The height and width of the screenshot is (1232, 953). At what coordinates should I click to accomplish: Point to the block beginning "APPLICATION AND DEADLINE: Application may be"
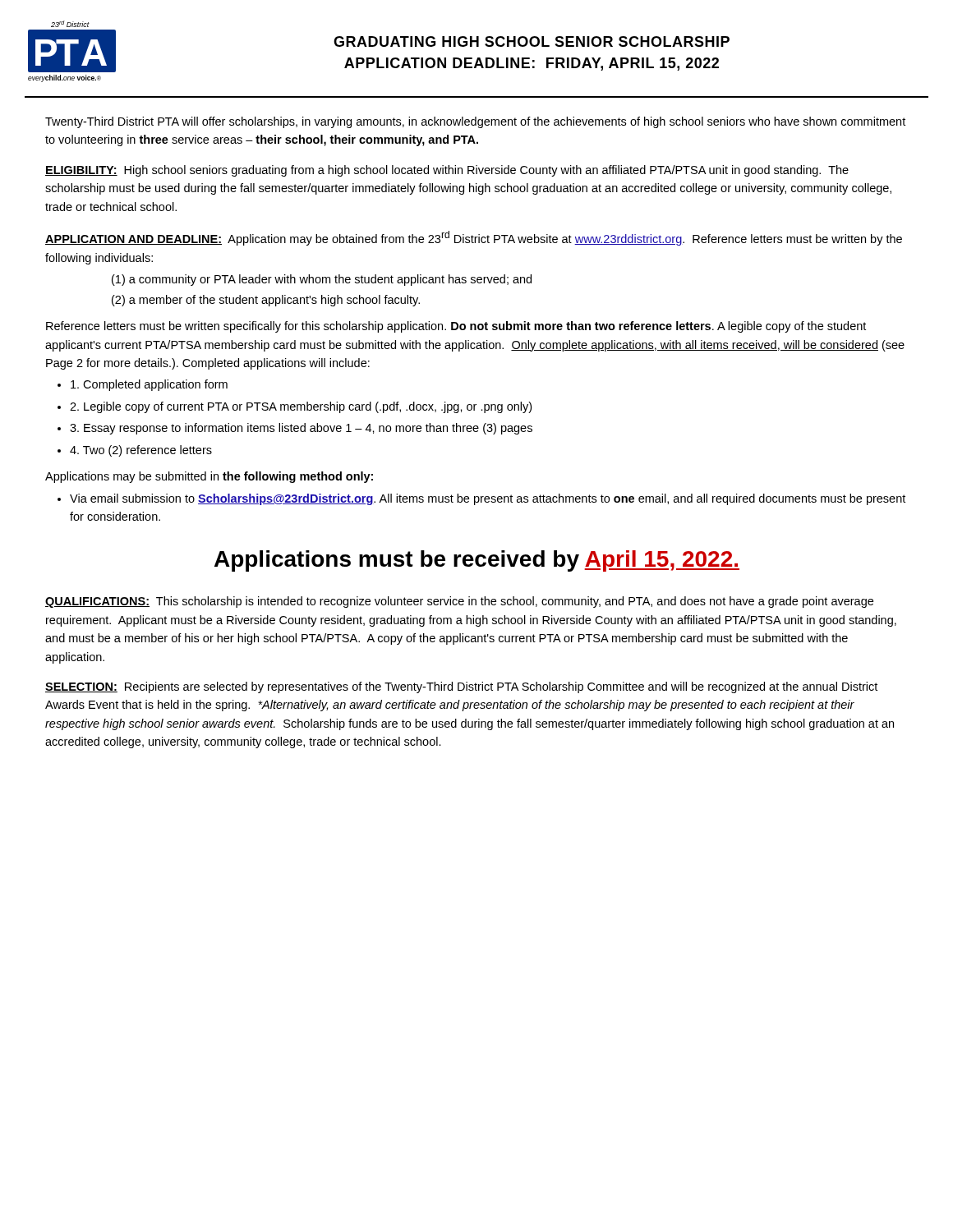[474, 247]
